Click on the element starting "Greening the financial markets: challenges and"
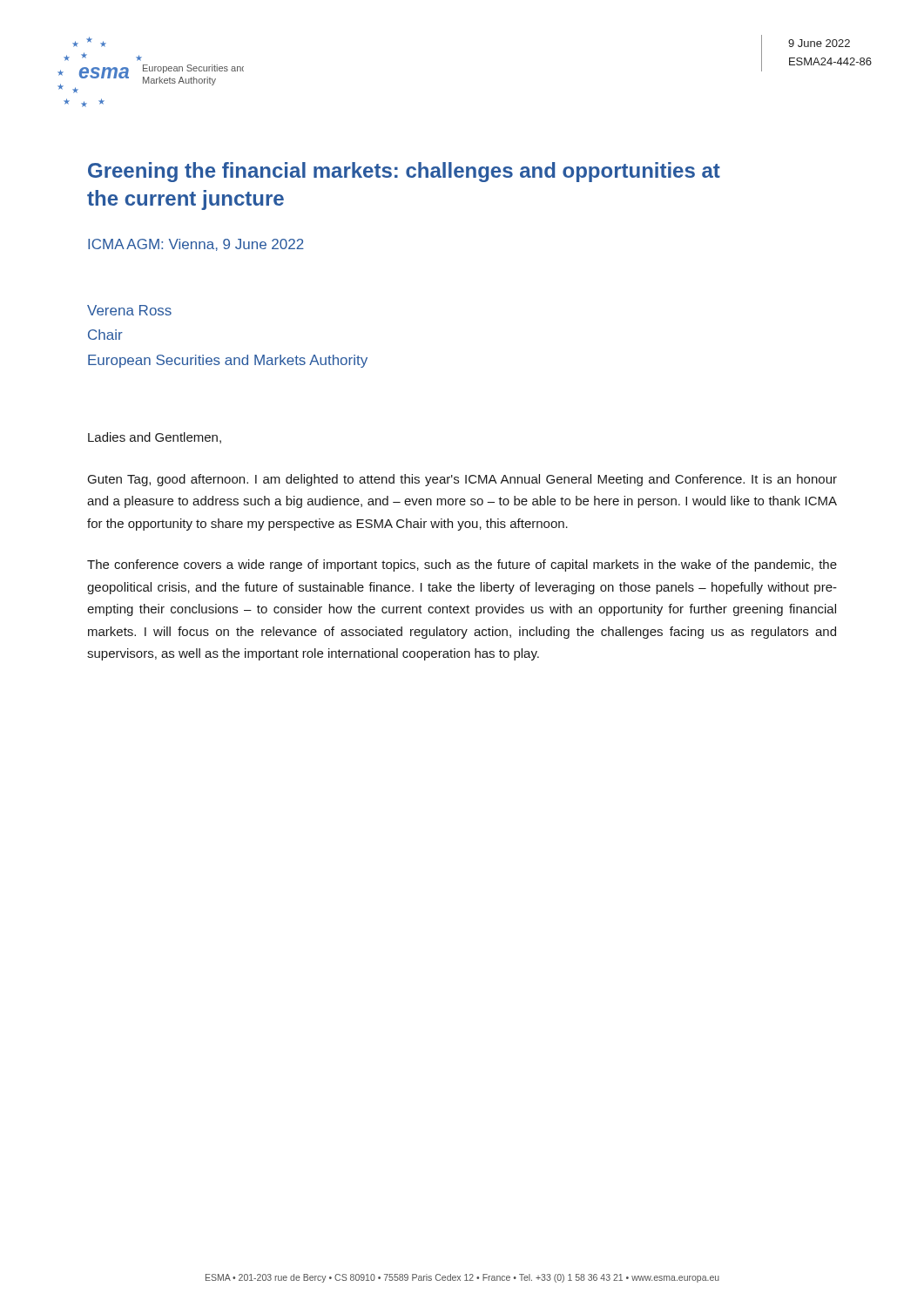 [404, 184]
